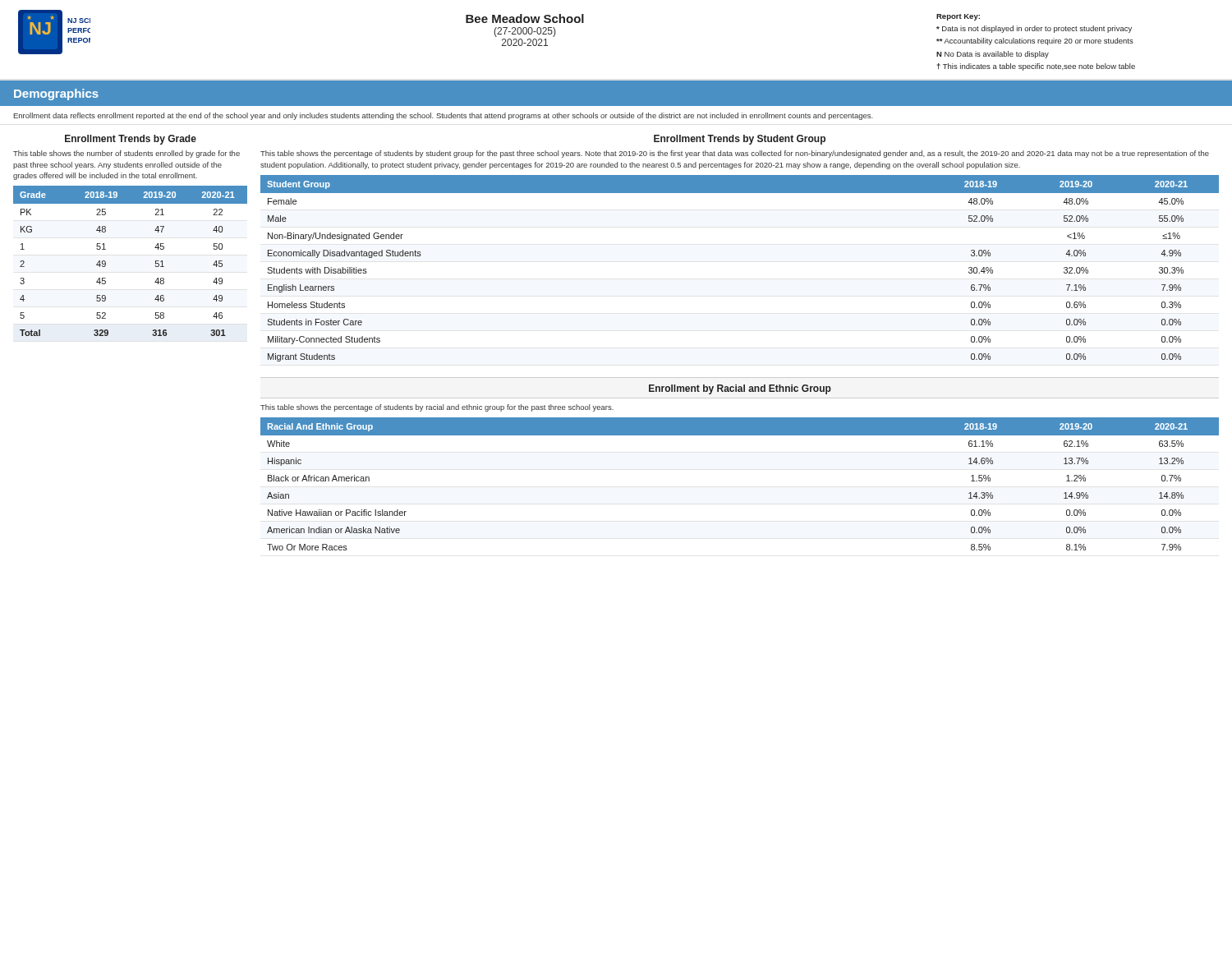Click on the table containing "Military-Connected Students"

click(740, 270)
